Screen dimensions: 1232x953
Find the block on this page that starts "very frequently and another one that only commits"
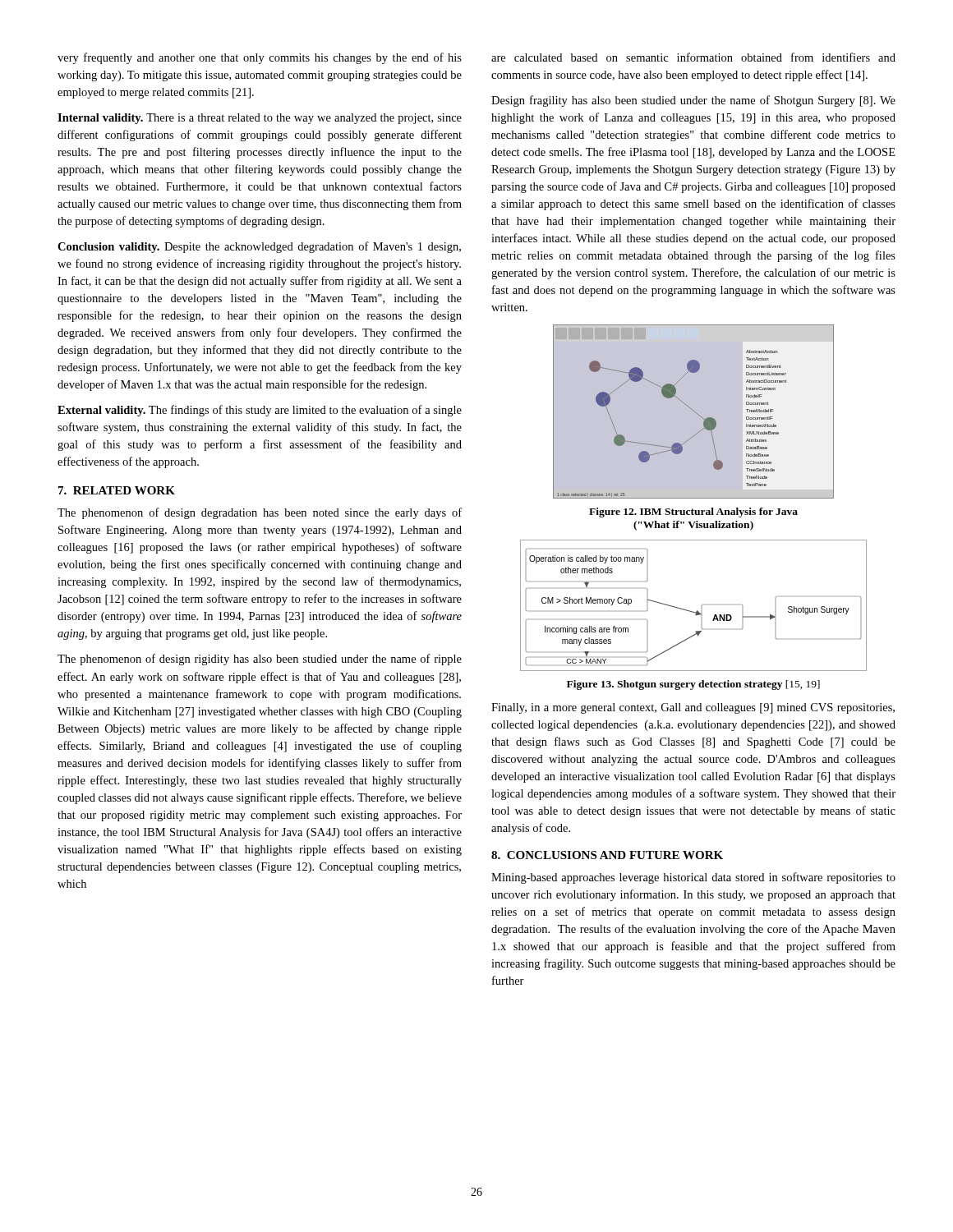click(260, 75)
